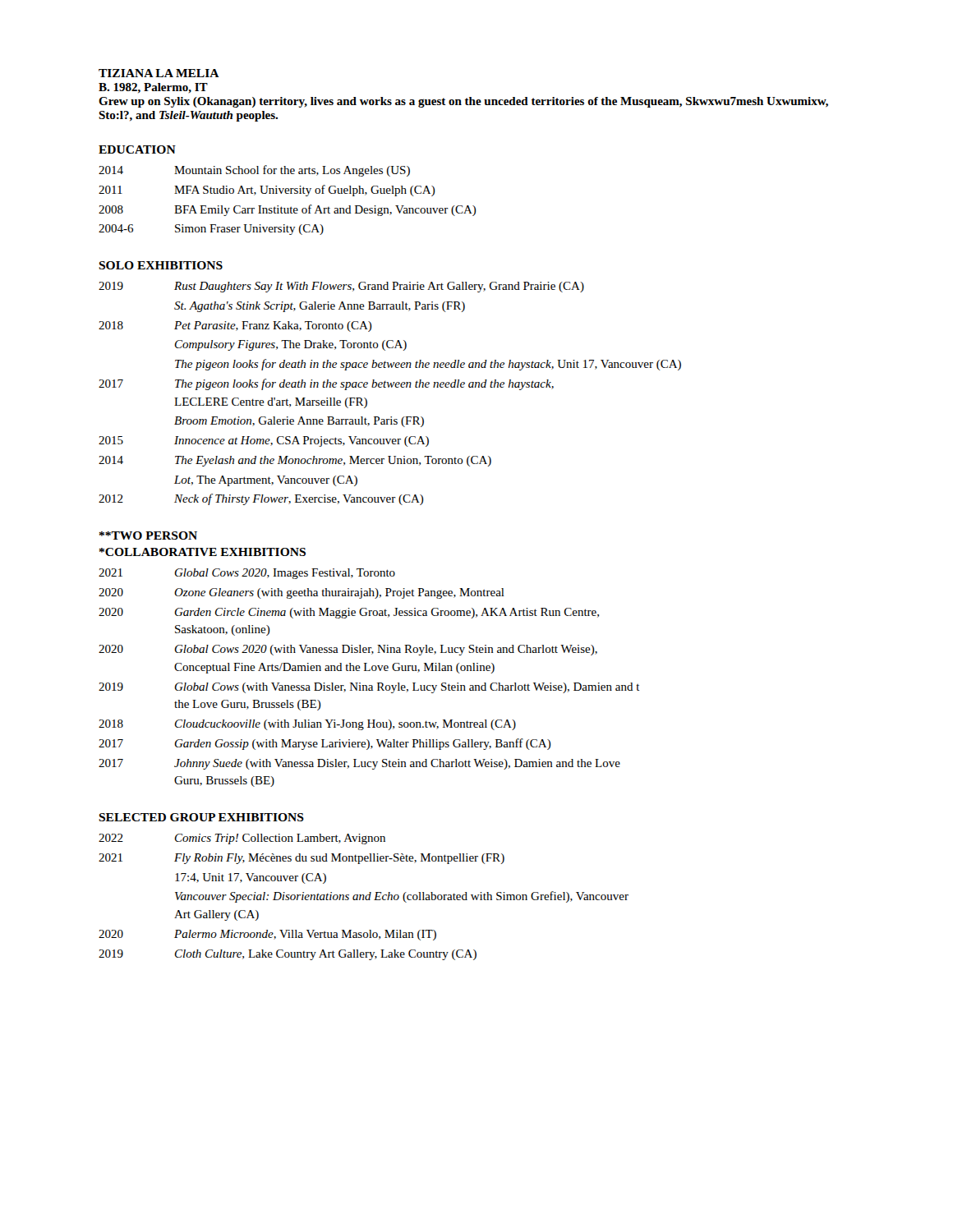Select the element starting "2020 Global Cows 2020 (with Vanessa Disler,"
The image size is (953, 1232).
(476, 659)
